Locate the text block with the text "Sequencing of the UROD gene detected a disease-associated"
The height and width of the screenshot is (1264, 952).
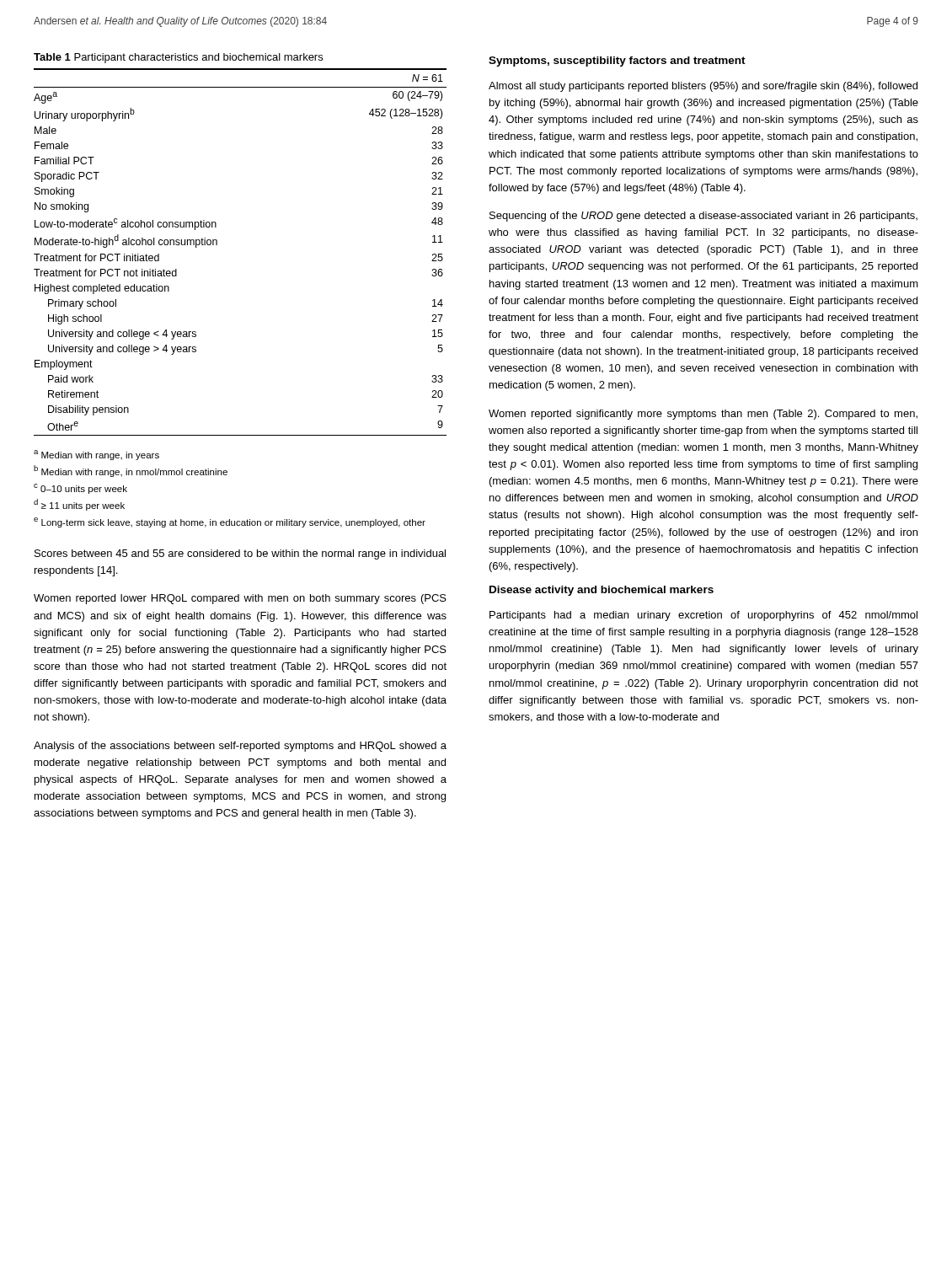pos(703,300)
